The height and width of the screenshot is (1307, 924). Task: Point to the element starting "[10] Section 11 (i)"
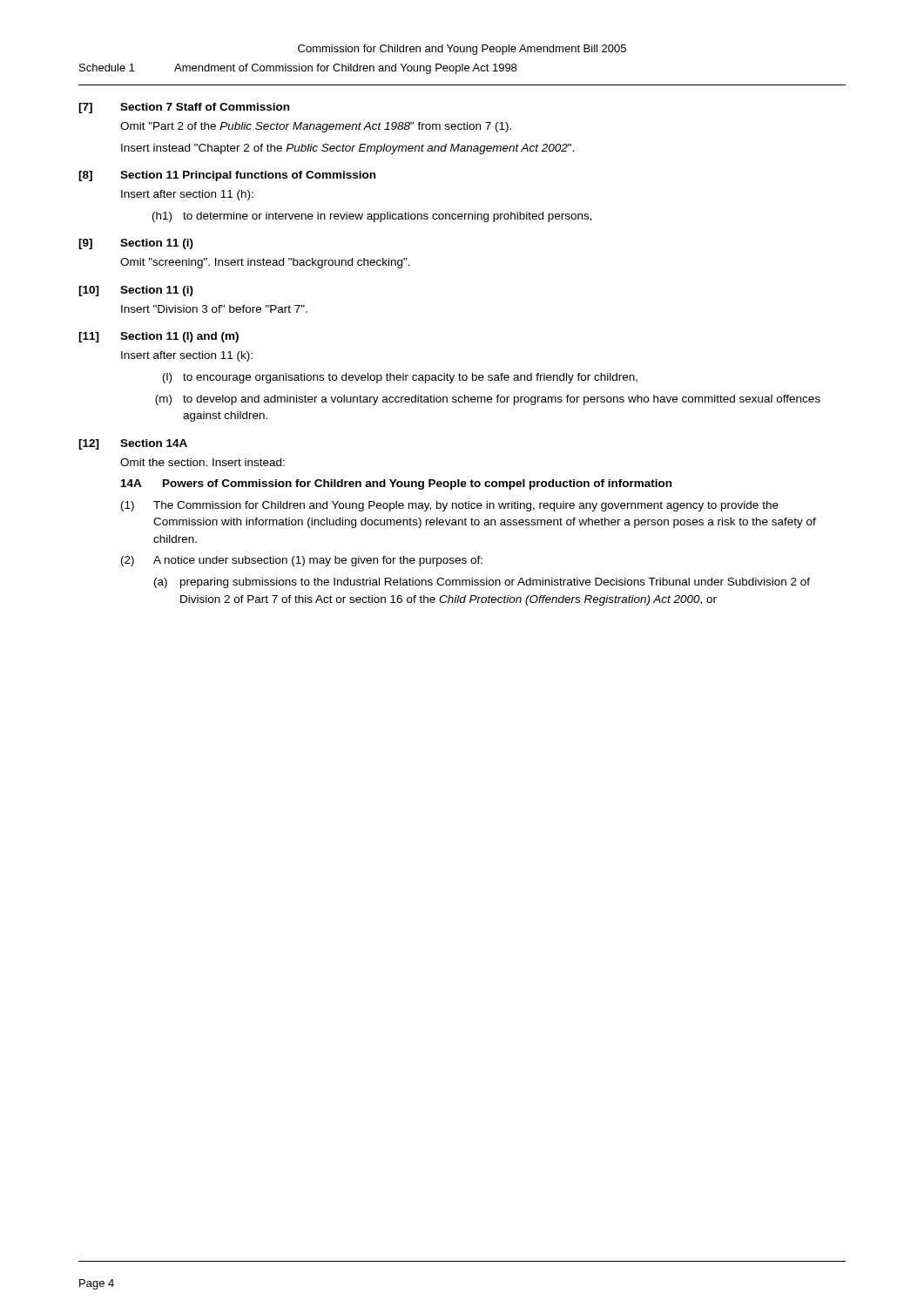[136, 290]
